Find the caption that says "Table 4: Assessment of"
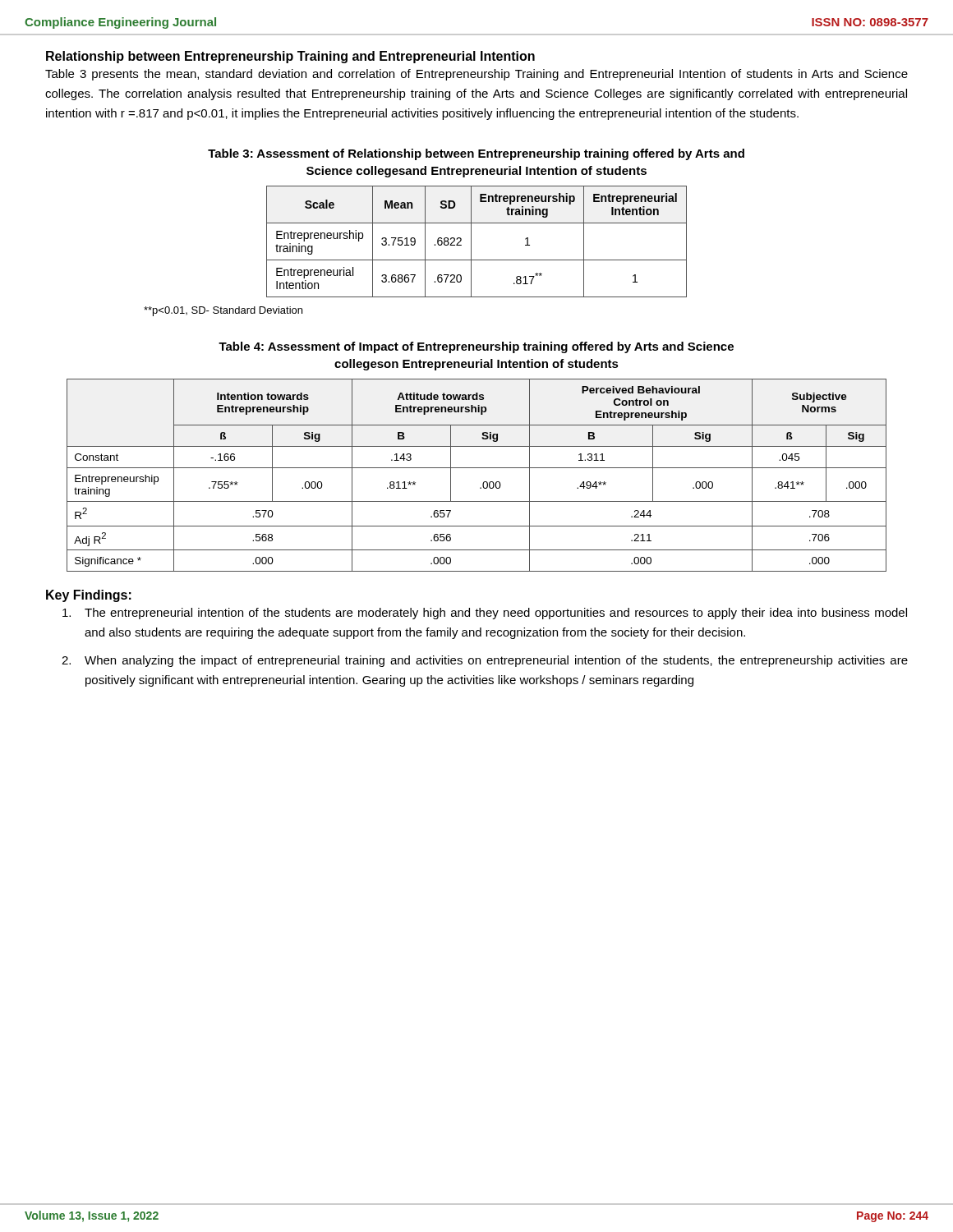Screen dimensions: 1232x953 (476, 355)
